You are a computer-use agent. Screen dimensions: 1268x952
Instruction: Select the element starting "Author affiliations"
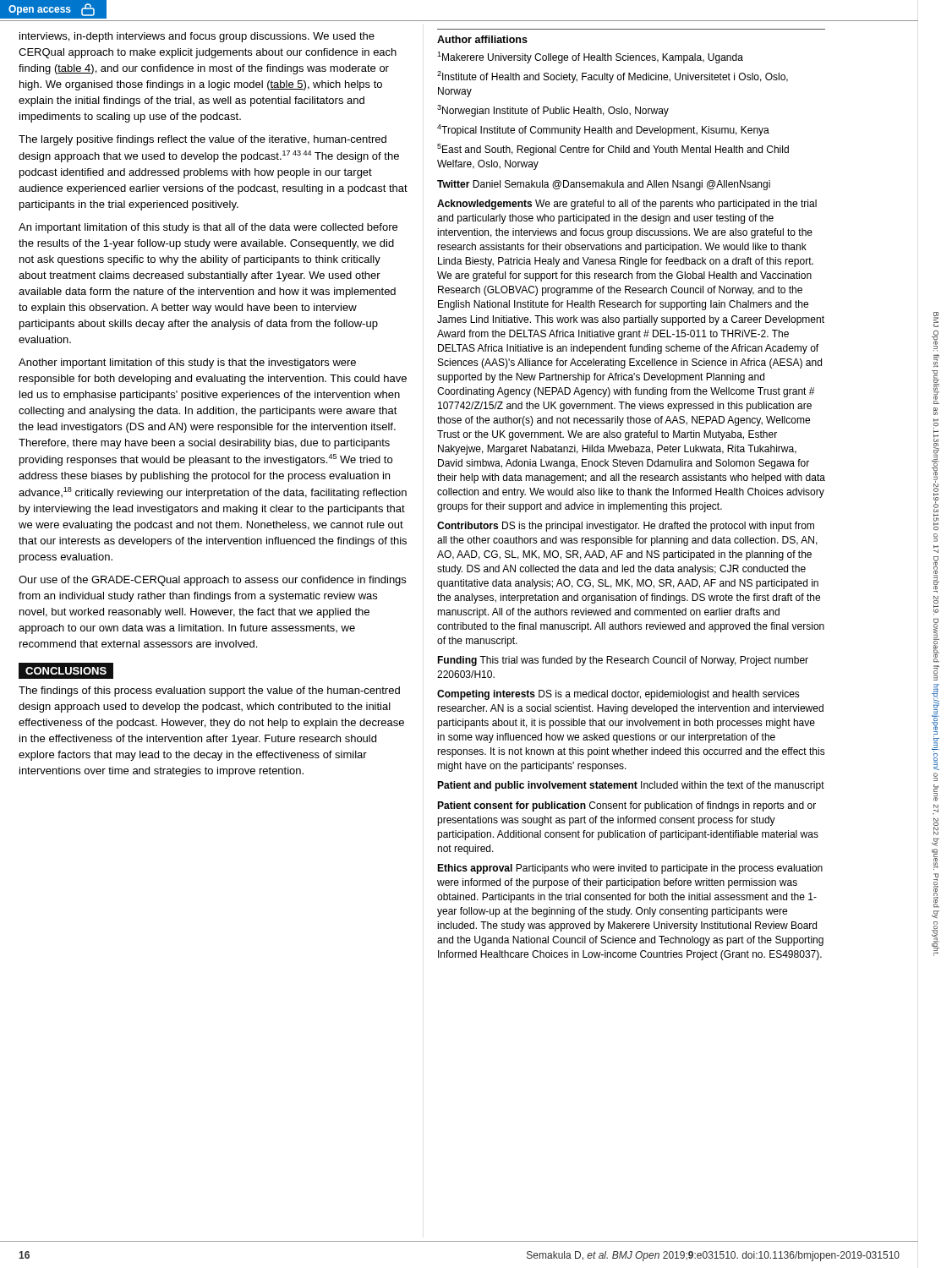[482, 40]
